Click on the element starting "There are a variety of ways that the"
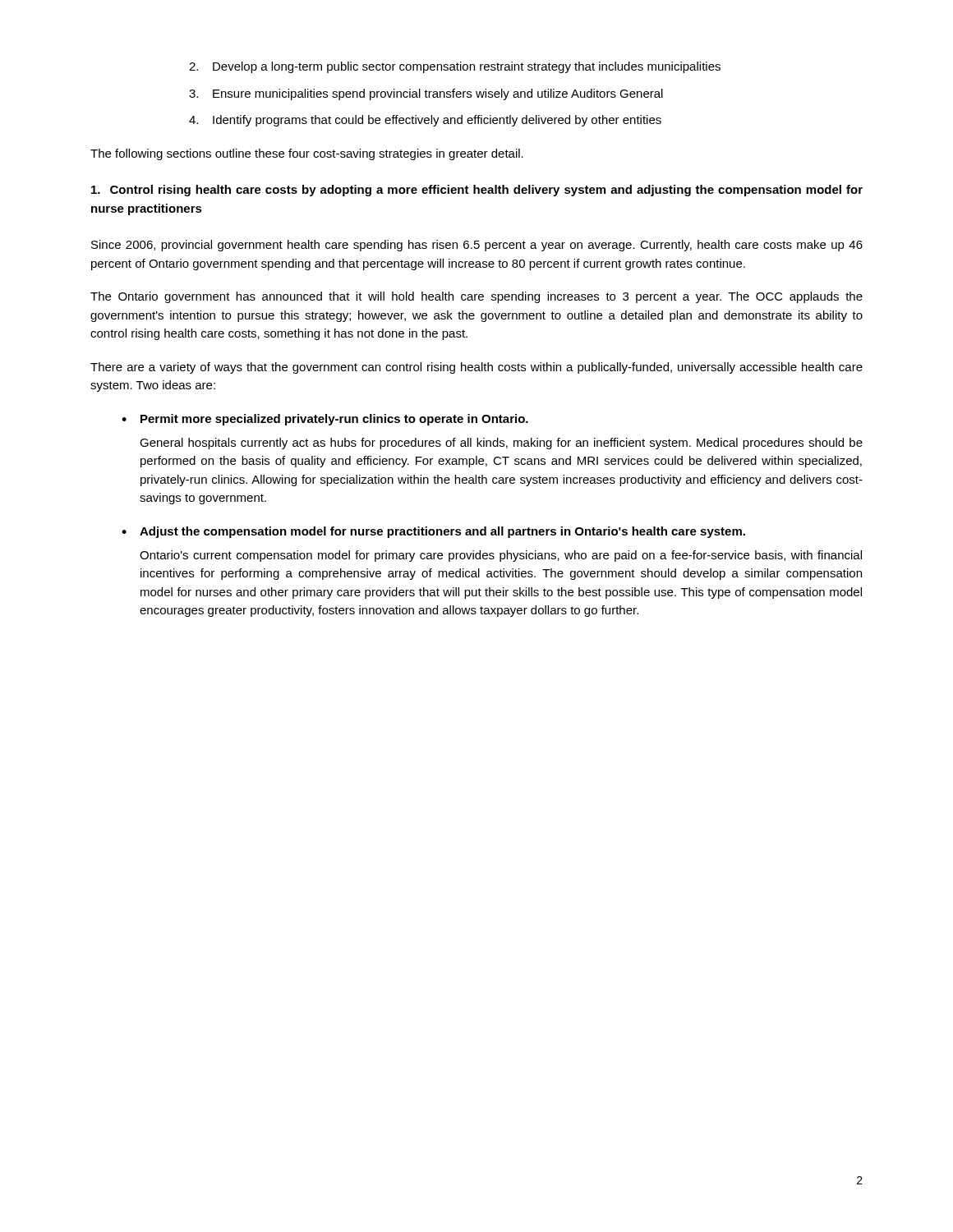This screenshot has height=1232, width=953. point(476,376)
